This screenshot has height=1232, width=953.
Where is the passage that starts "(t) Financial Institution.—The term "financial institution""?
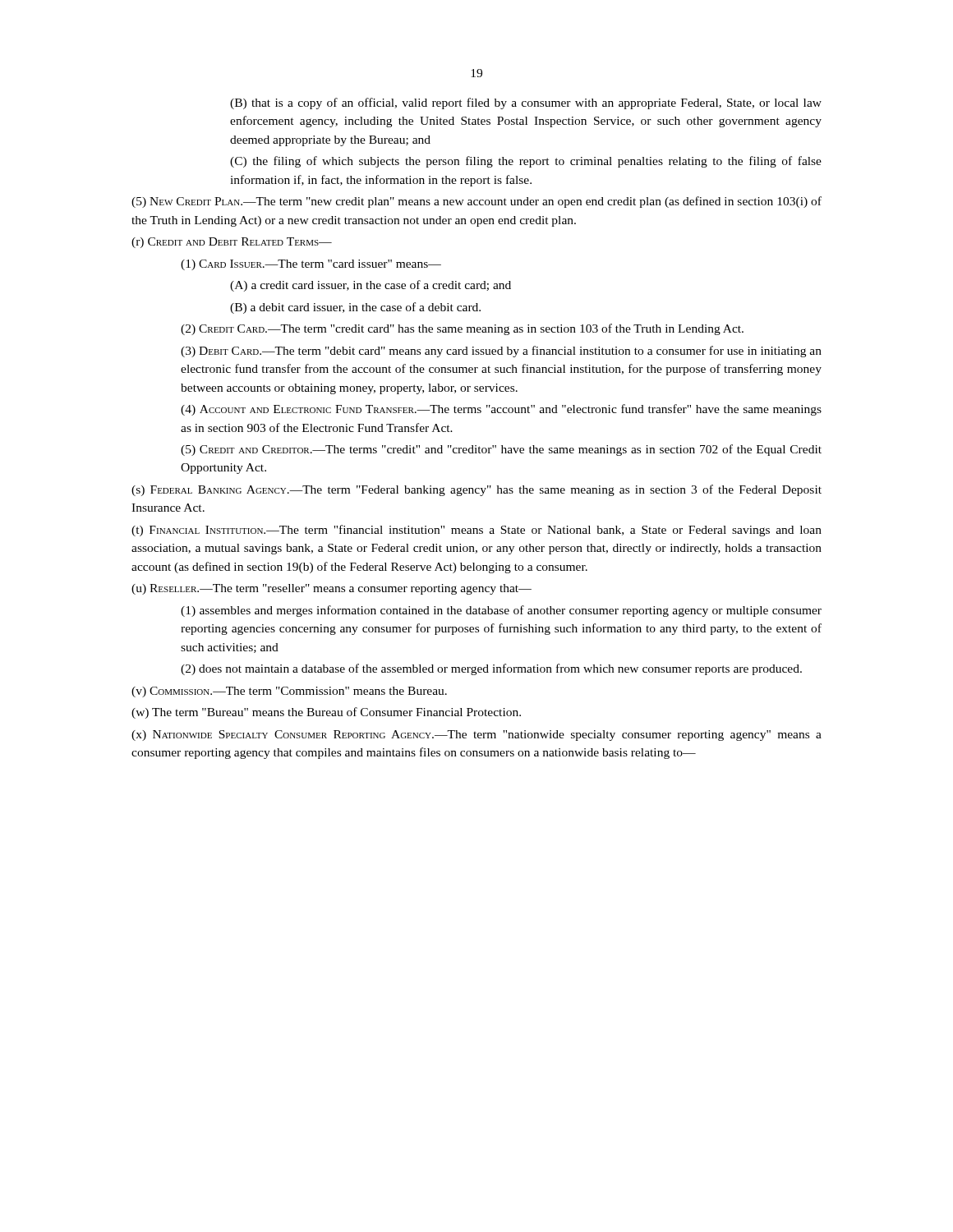(476, 548)
